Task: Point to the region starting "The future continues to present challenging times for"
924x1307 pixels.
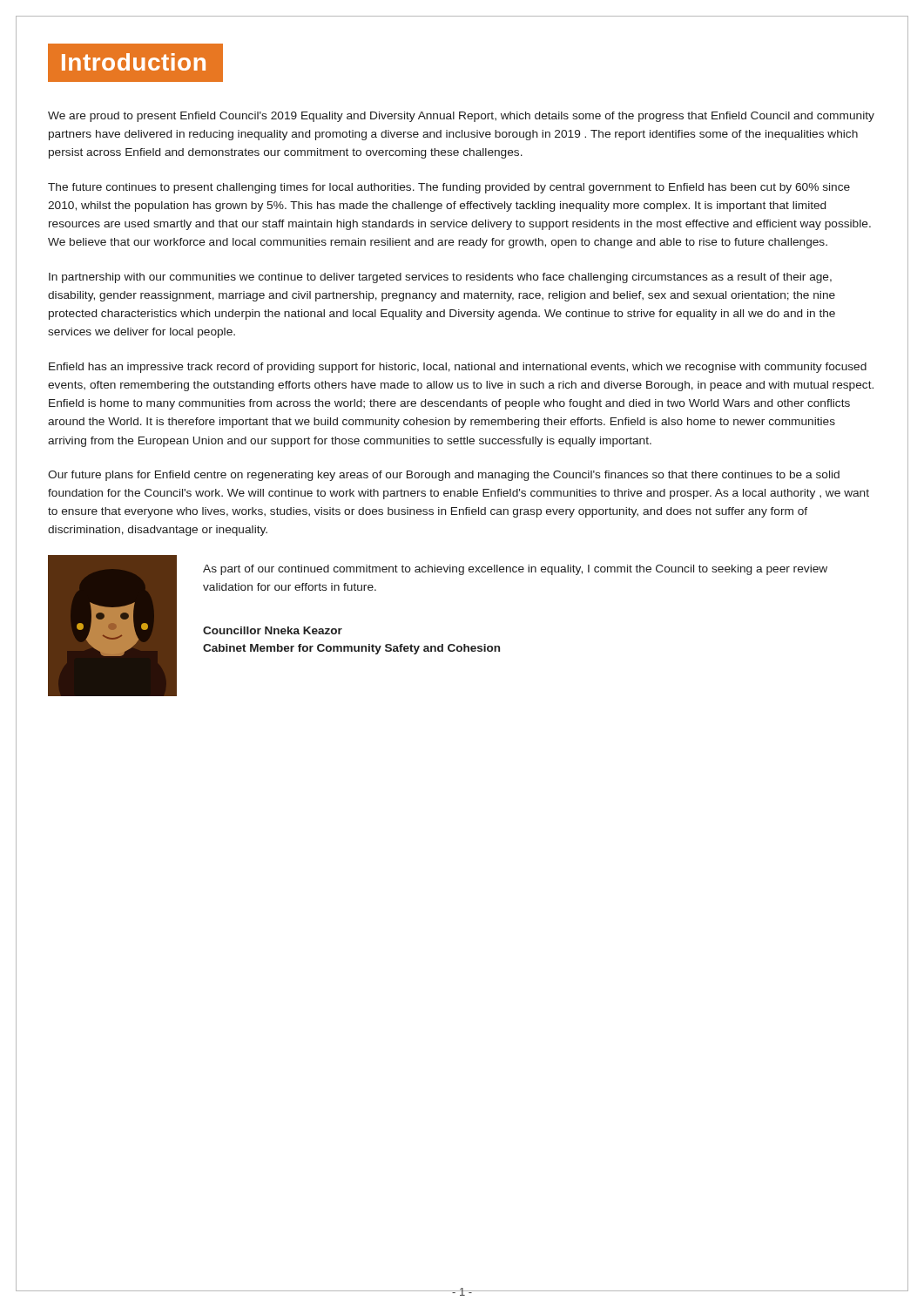Action: 460,214
